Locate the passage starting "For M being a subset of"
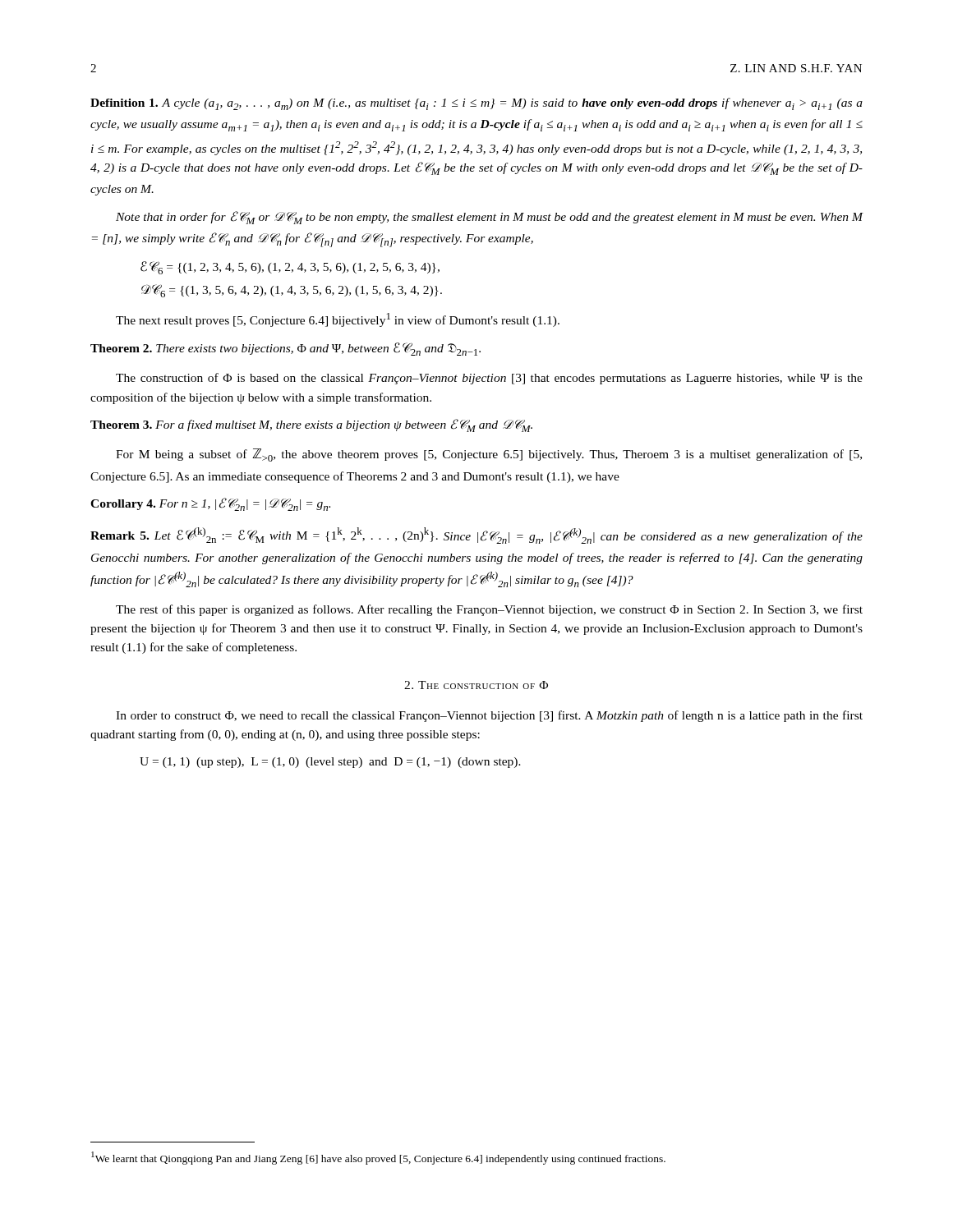The height and width of the screenshot is (1232, 953). tap(476, 465)
